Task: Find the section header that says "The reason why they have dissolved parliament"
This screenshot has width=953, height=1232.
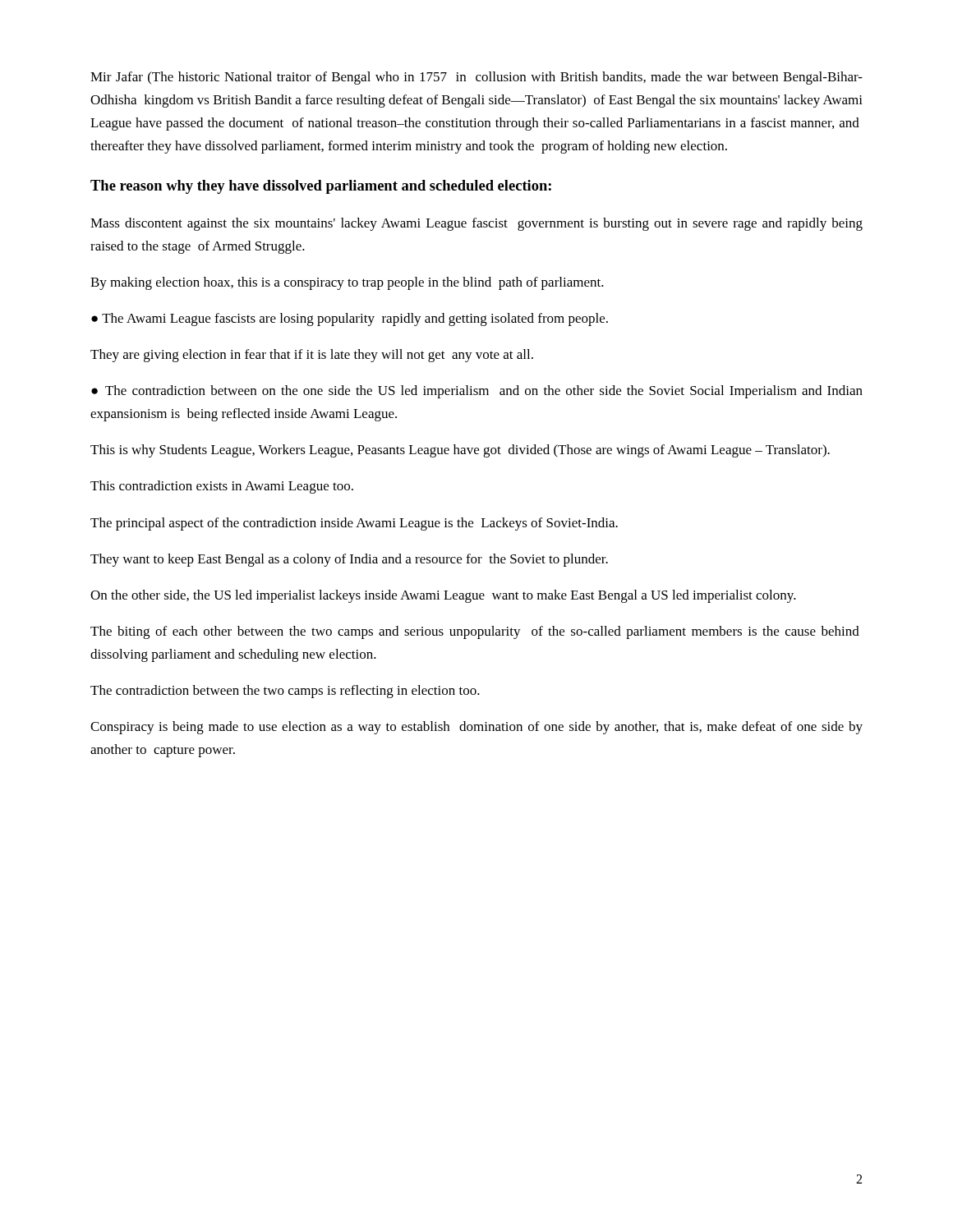Action: coord(321,186)
